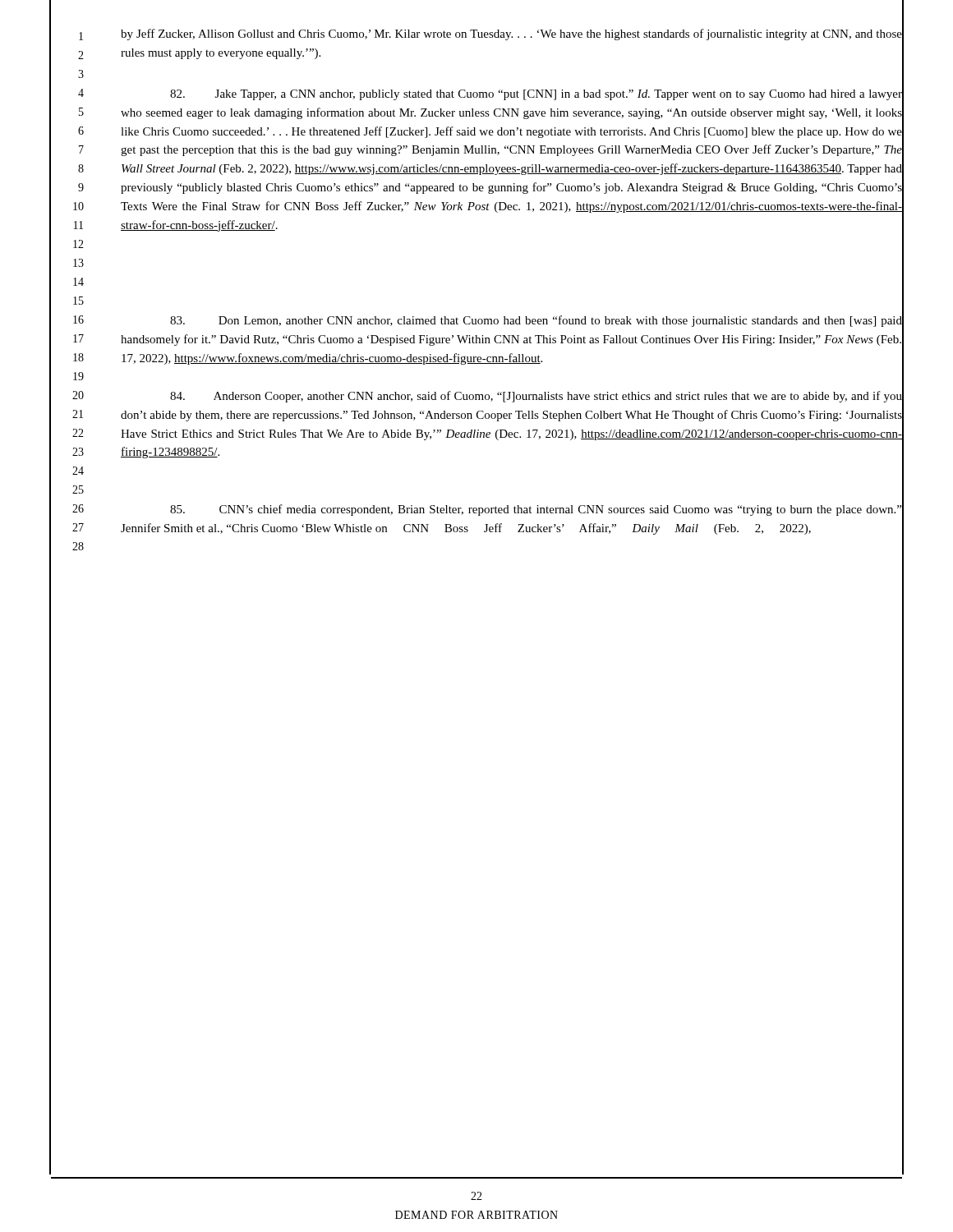Select the text block with the text "Don Lemon, another CNN anchor,"
The width and height of the screenshot is (953, 1232).
(x=511, y=339)
